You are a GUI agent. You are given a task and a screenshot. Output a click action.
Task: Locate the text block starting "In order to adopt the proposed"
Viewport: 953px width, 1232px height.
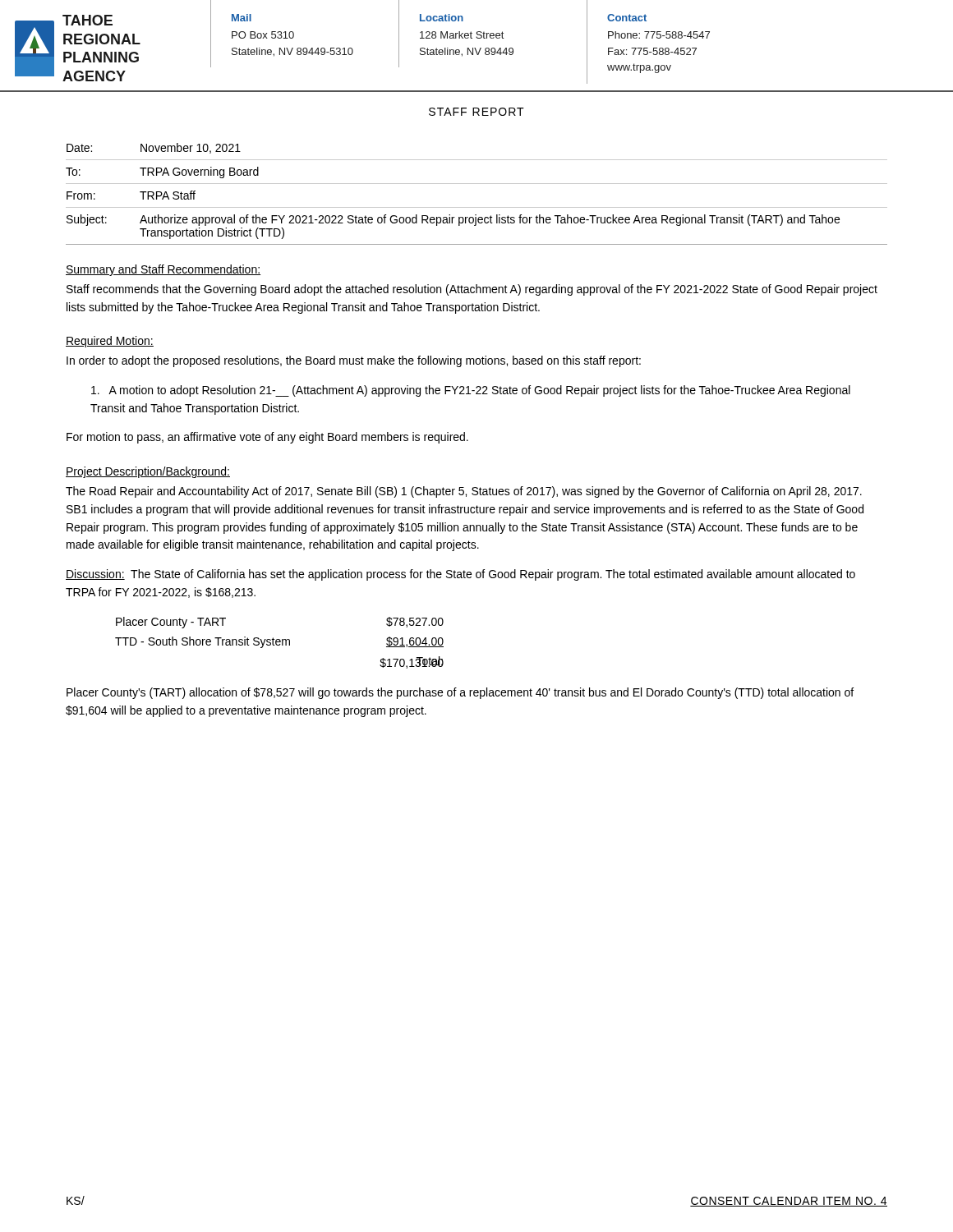click(x=354, y=361)
